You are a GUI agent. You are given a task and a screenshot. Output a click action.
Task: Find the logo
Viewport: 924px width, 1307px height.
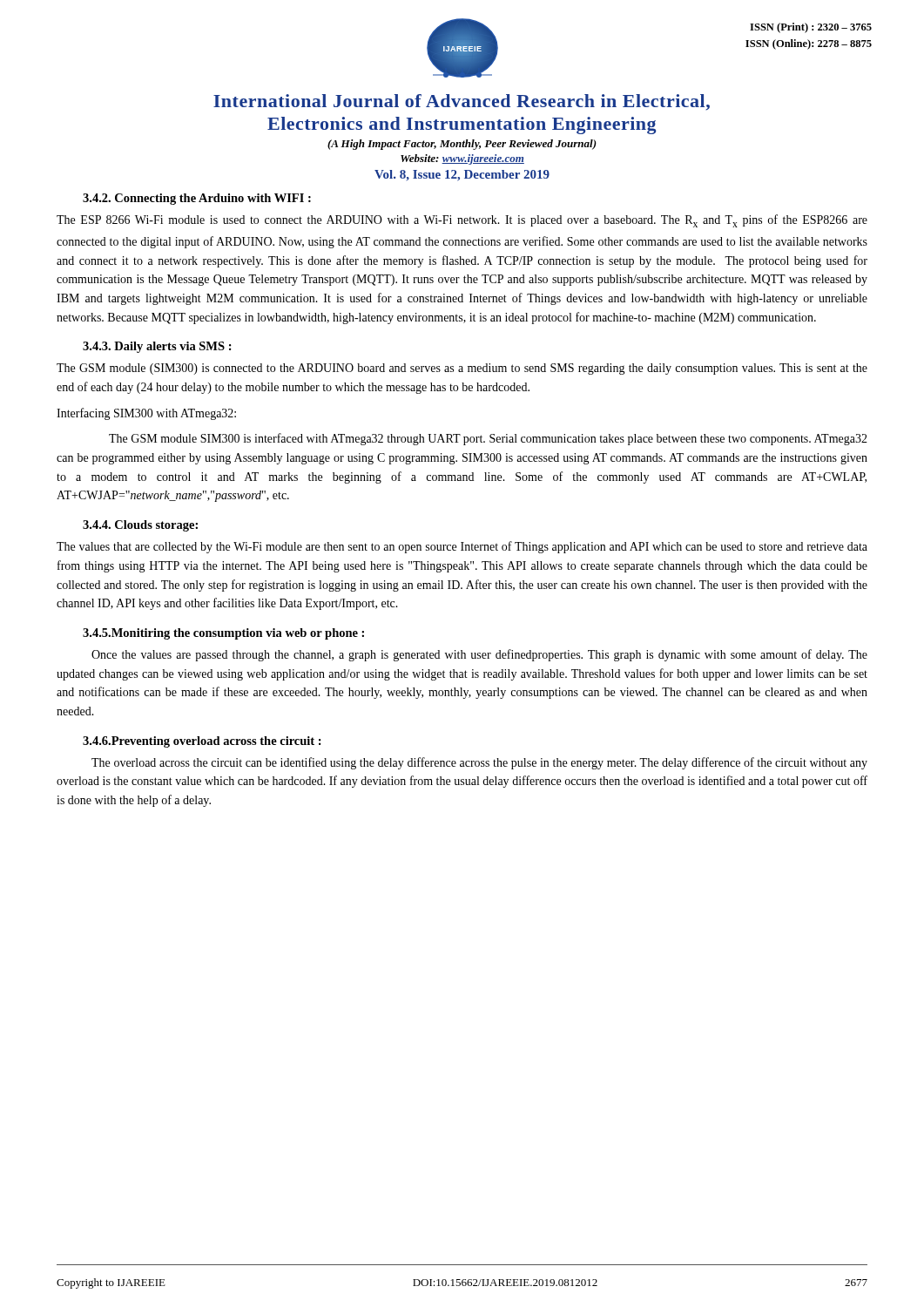(x=462, y=48)
